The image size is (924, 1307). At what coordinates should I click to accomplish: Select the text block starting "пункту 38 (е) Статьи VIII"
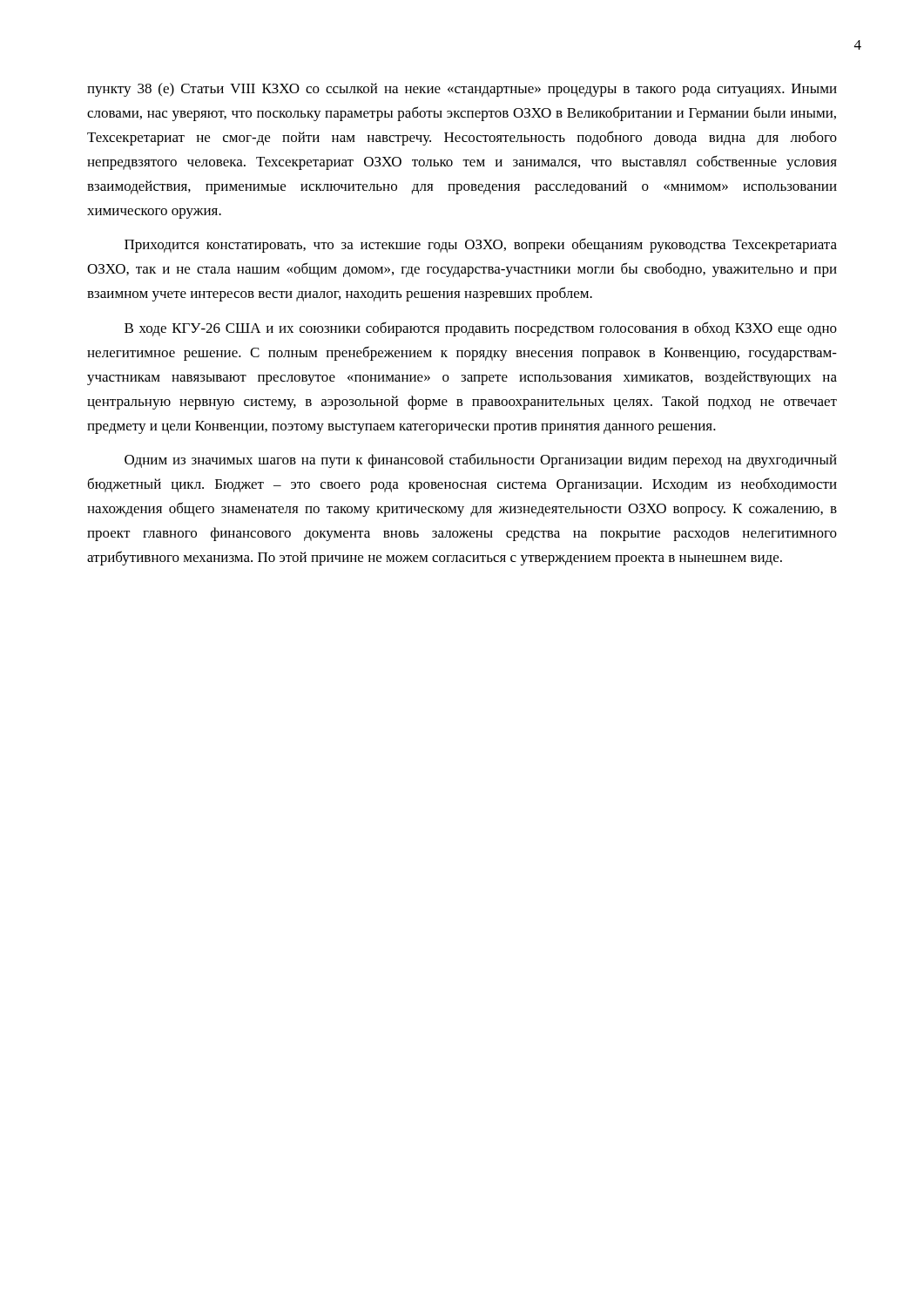click(x=462, y=150)
